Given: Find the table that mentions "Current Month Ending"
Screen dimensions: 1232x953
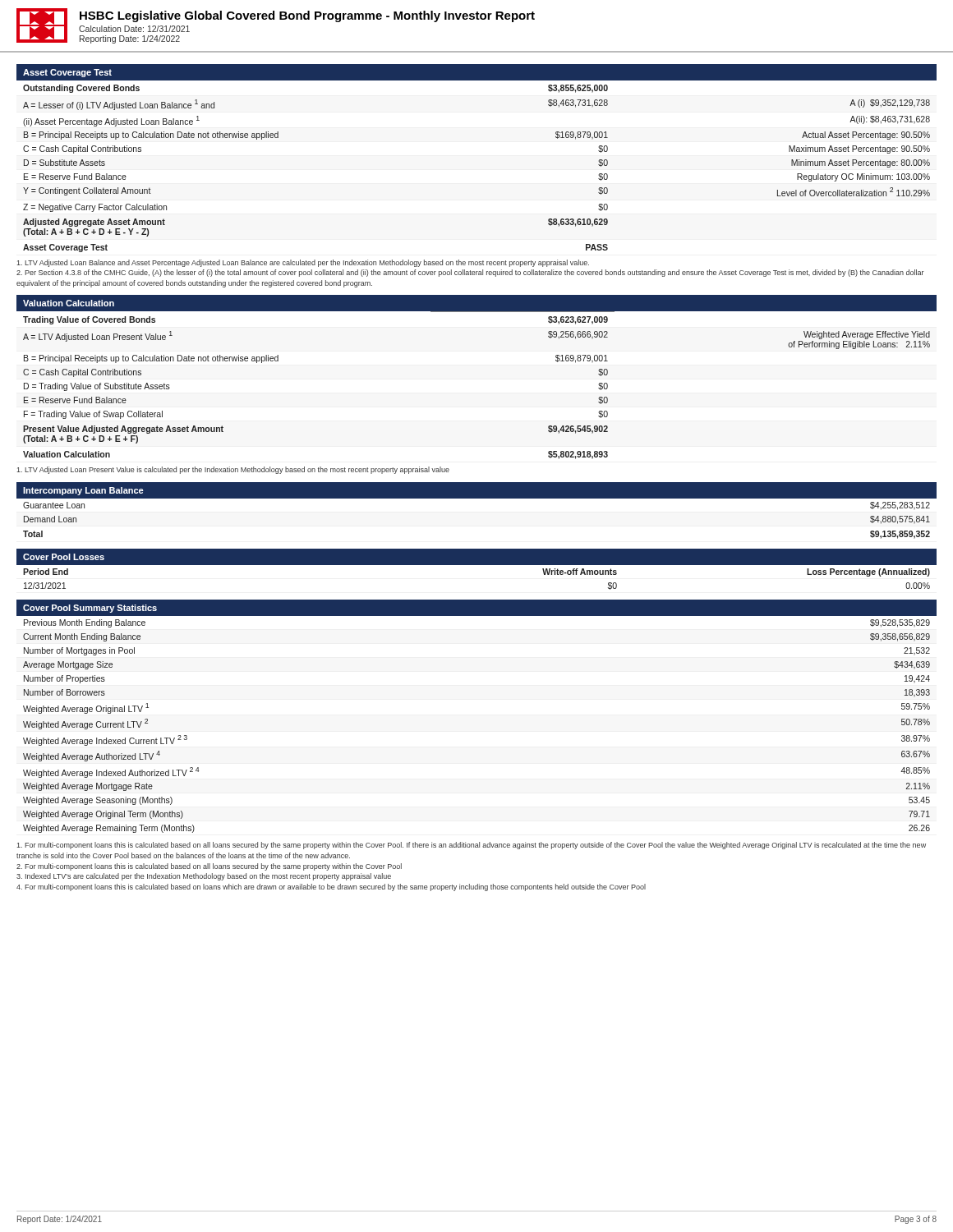Looking at the screenshot, I should 476,726.
